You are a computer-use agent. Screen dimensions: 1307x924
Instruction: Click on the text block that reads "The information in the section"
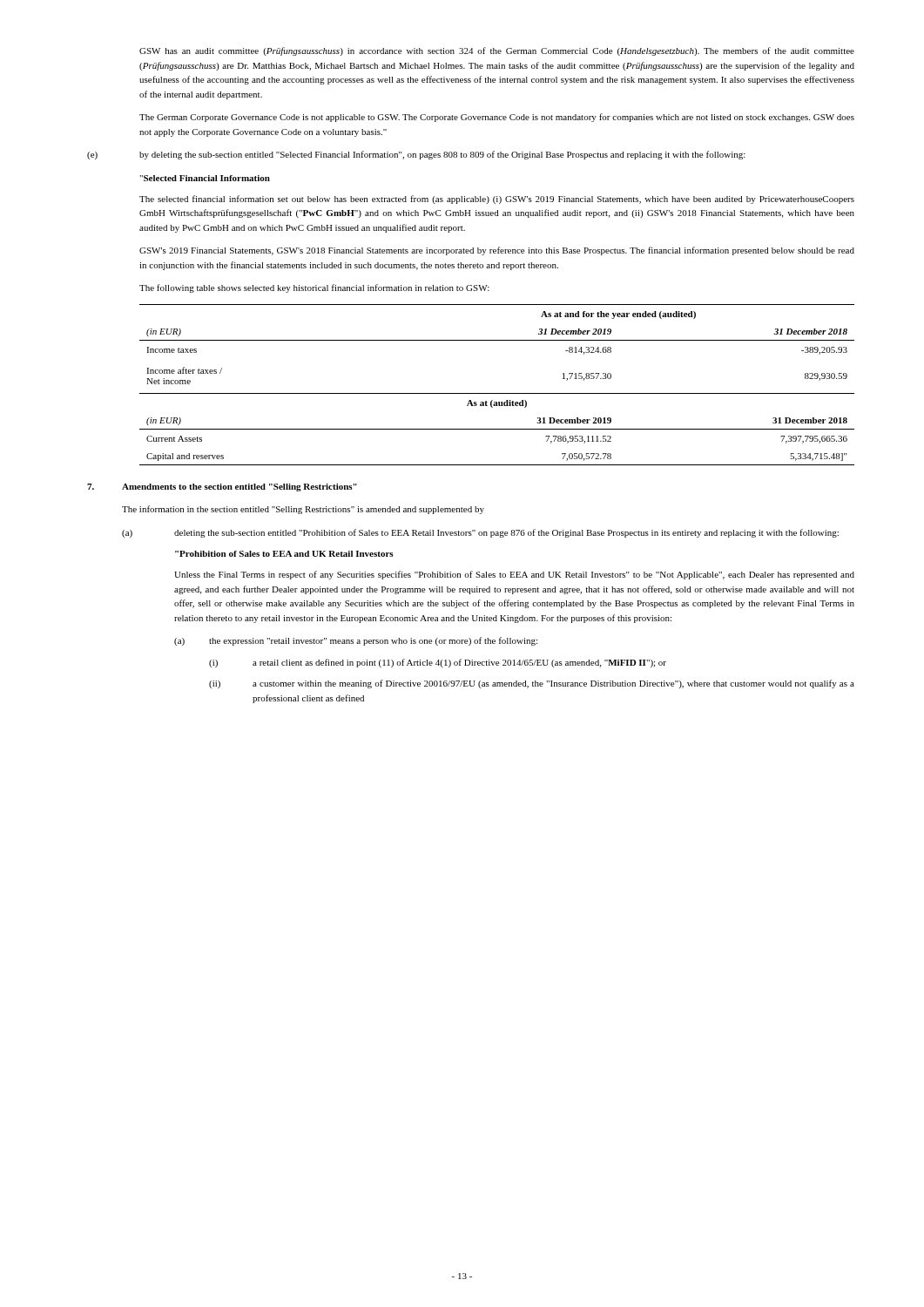[x=303, y=509]
